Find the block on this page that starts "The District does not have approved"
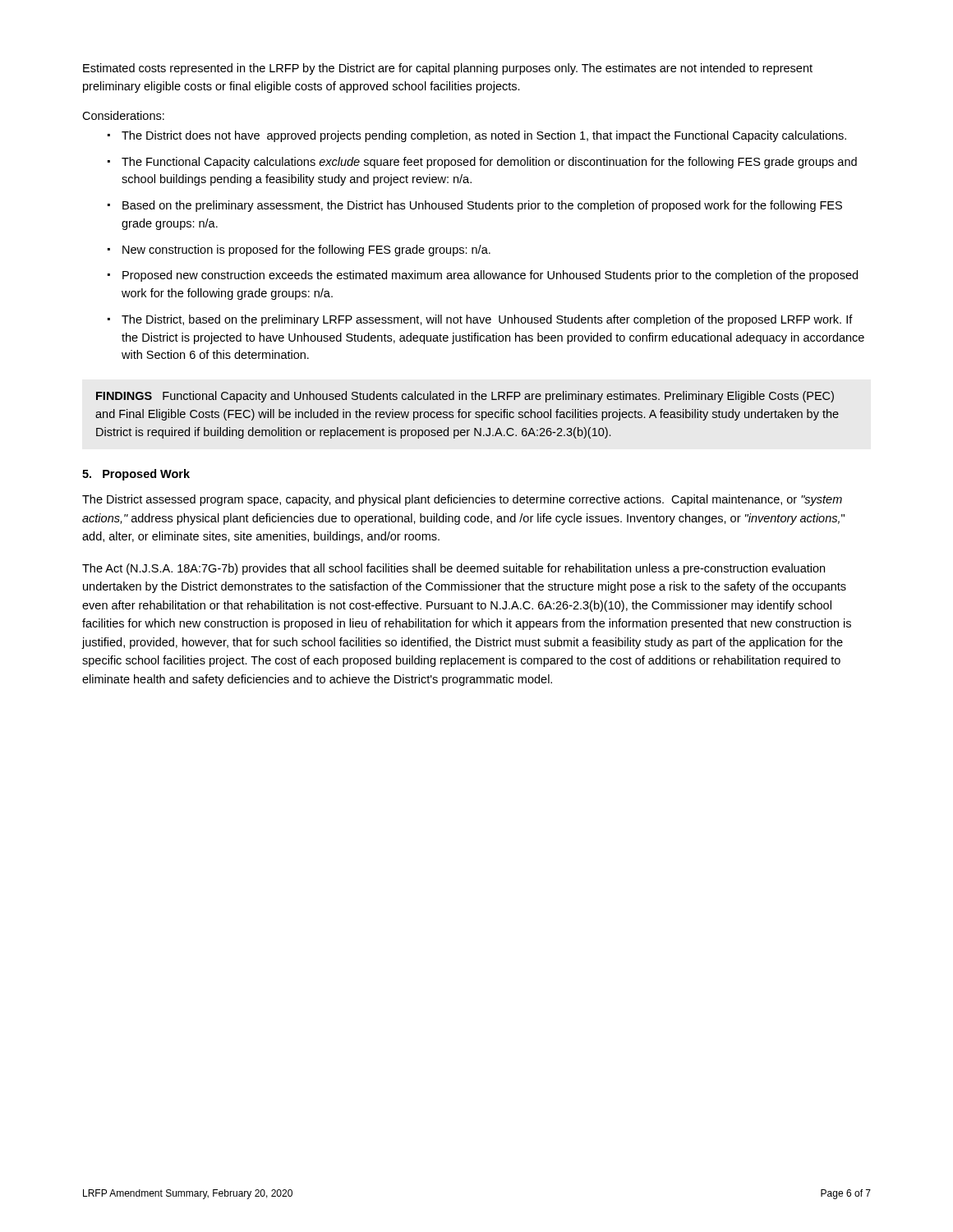953x1232 pixels. pos(484,135)
